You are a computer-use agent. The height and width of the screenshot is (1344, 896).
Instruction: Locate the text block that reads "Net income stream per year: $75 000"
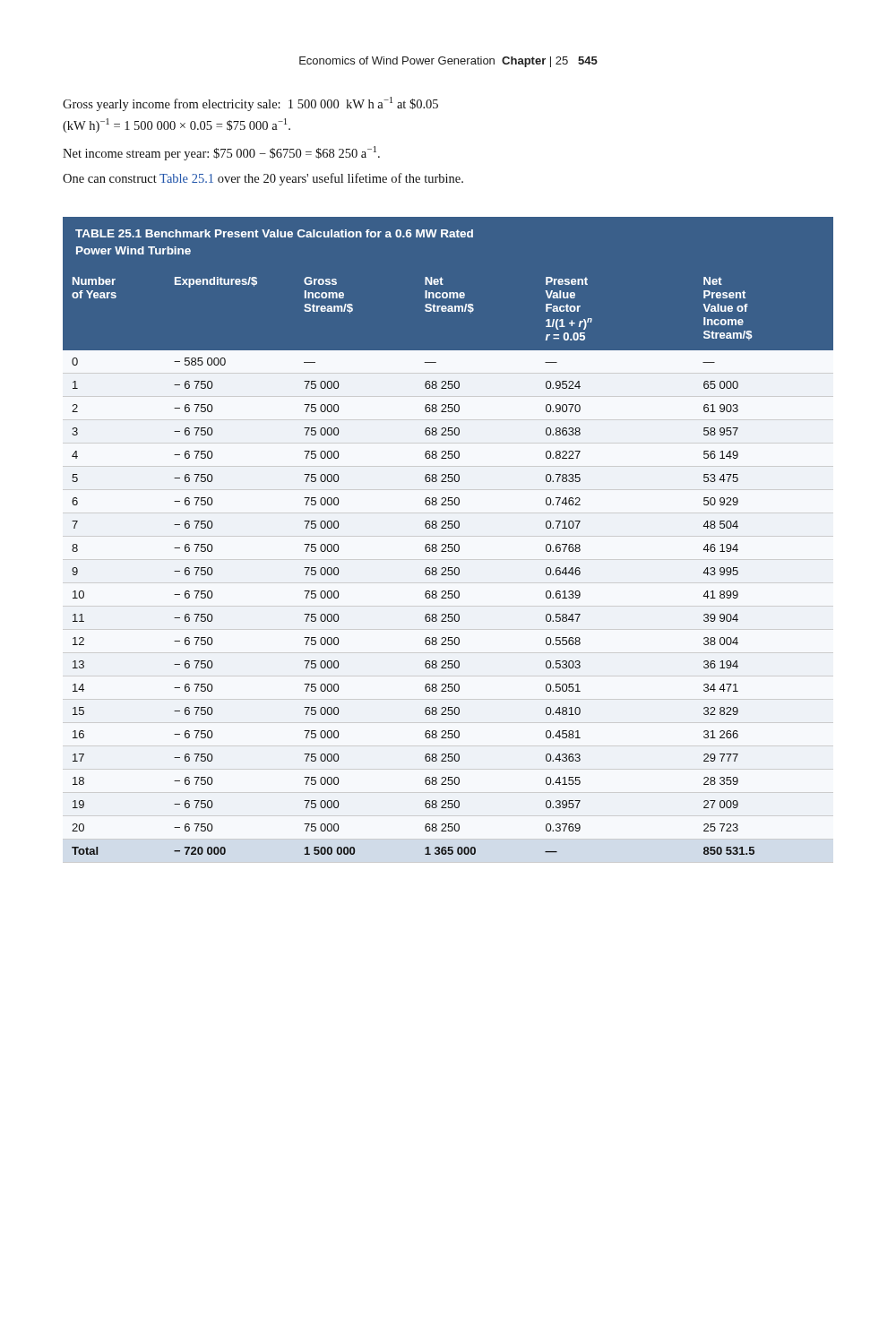tap(222, 151)
